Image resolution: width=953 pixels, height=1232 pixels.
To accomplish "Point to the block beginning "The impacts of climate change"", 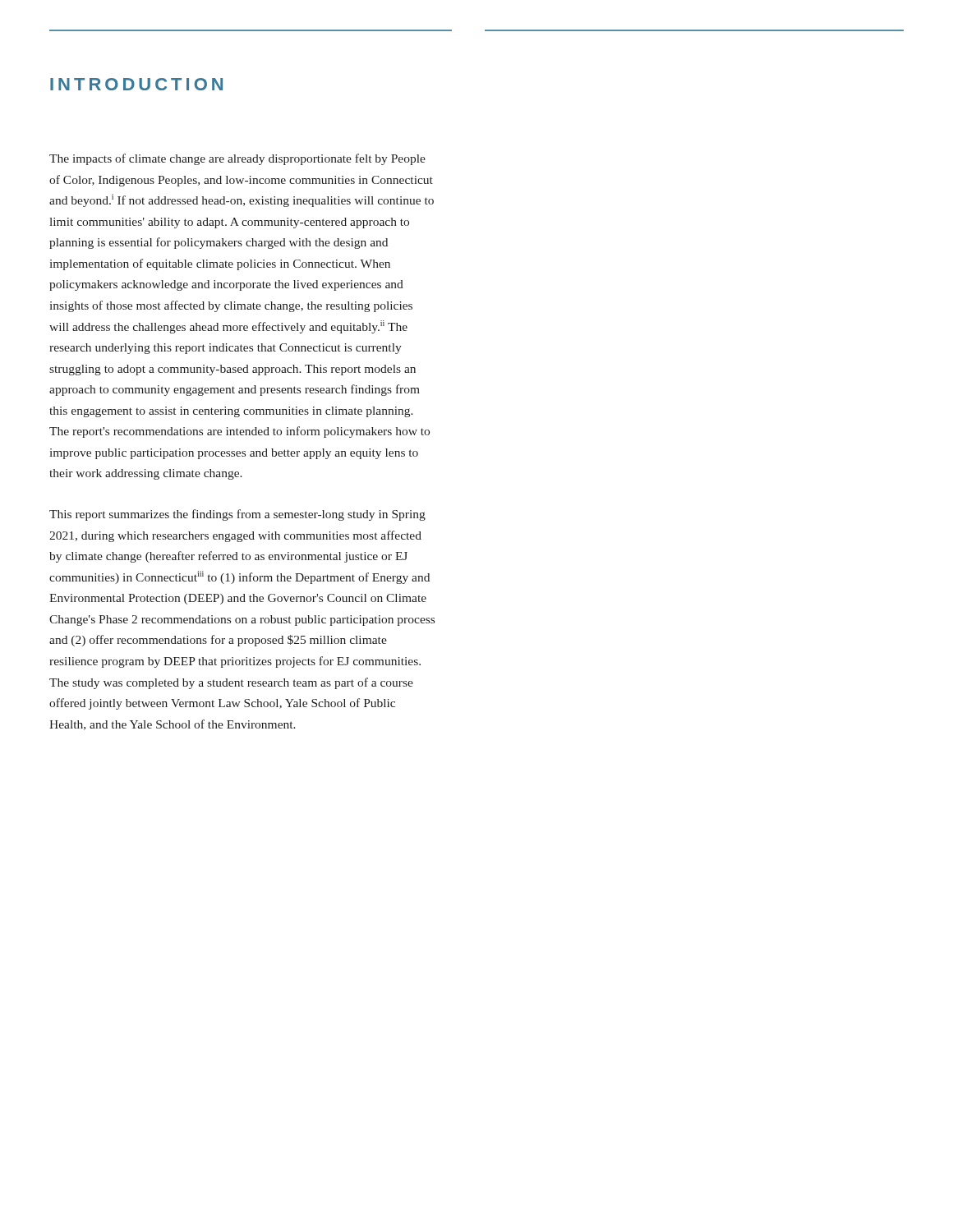I will click(242, 441).
